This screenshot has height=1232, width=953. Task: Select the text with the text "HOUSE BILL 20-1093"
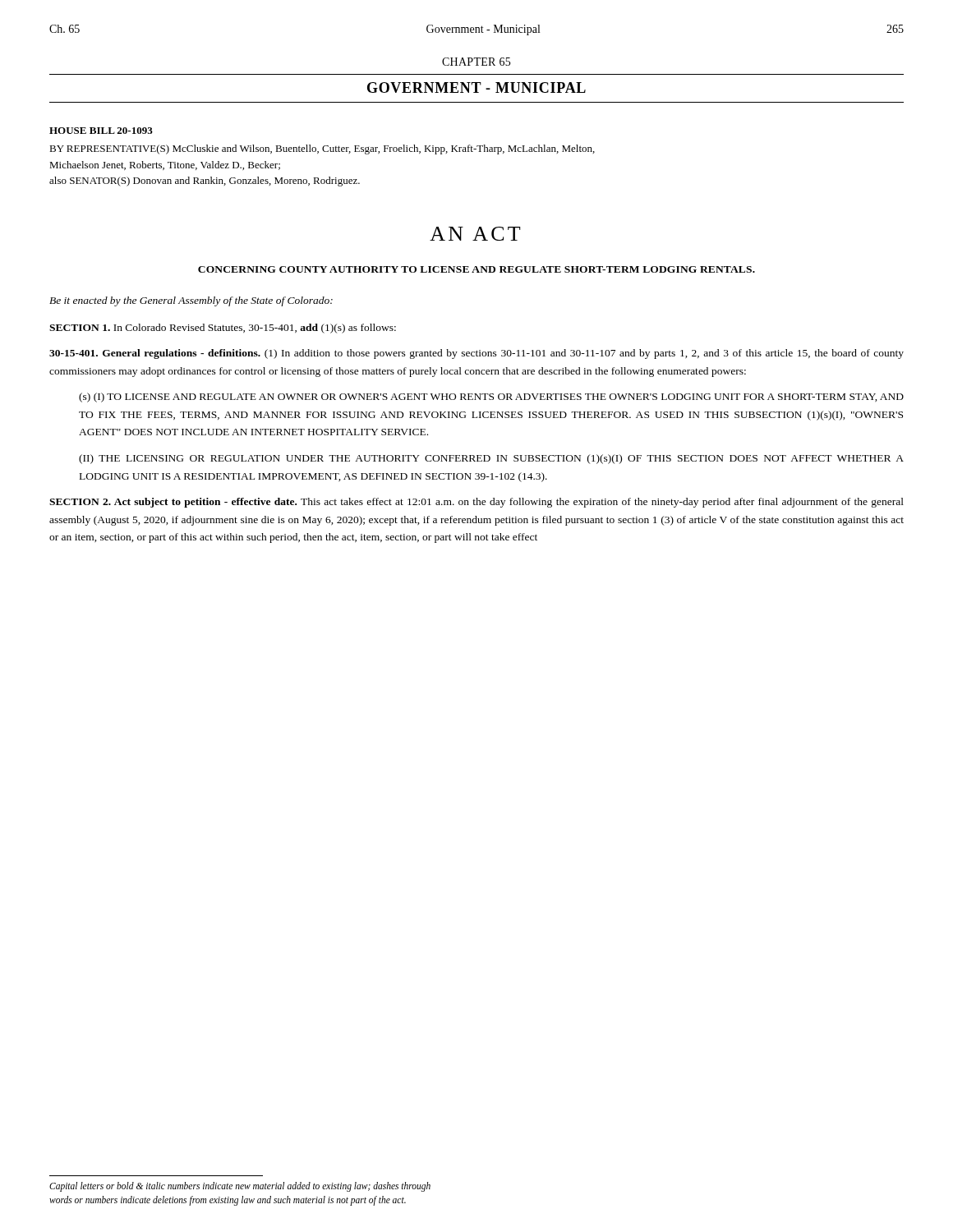click(x=101, y=130)
